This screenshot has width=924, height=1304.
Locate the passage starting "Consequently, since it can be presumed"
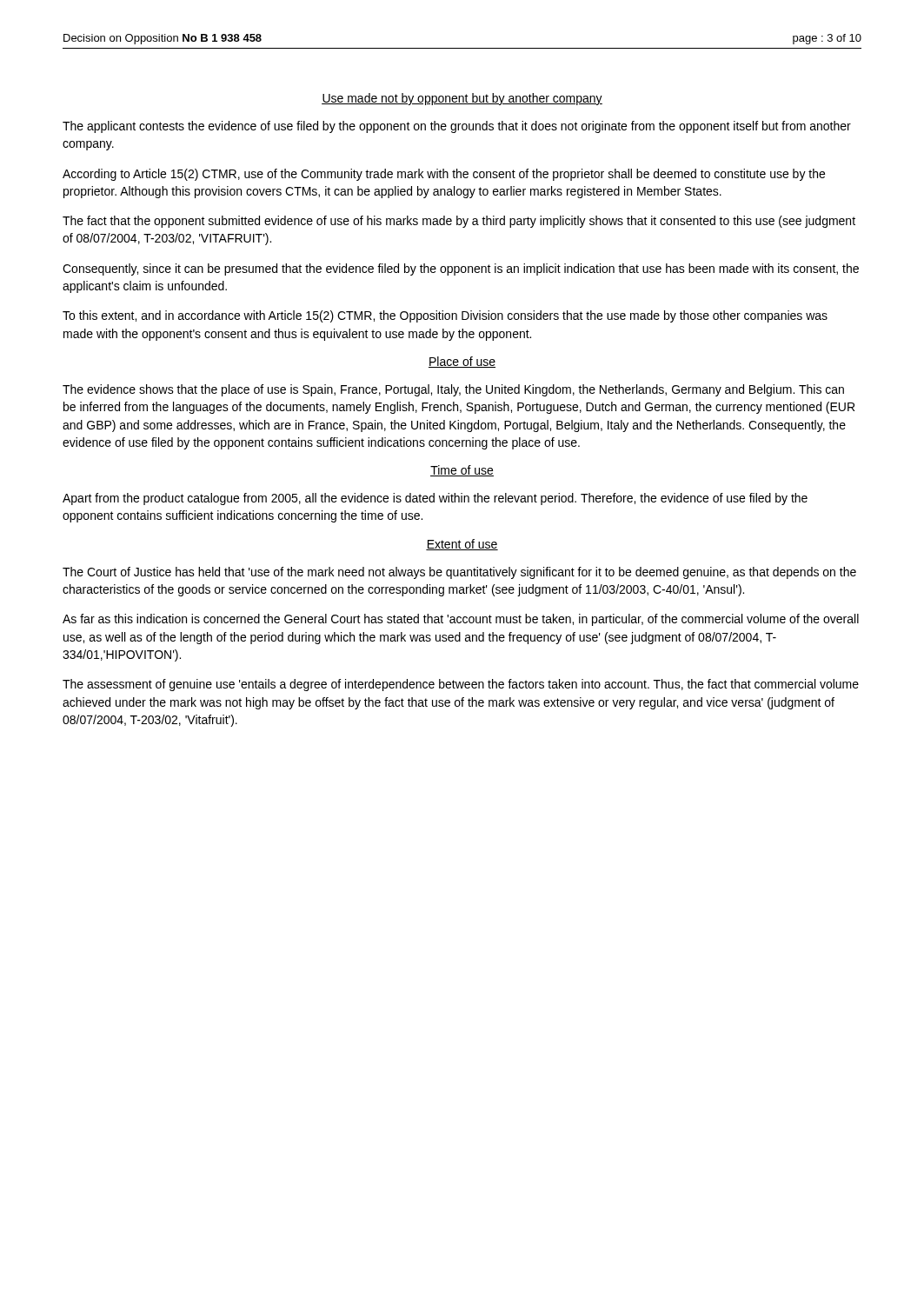pos(461,277)
